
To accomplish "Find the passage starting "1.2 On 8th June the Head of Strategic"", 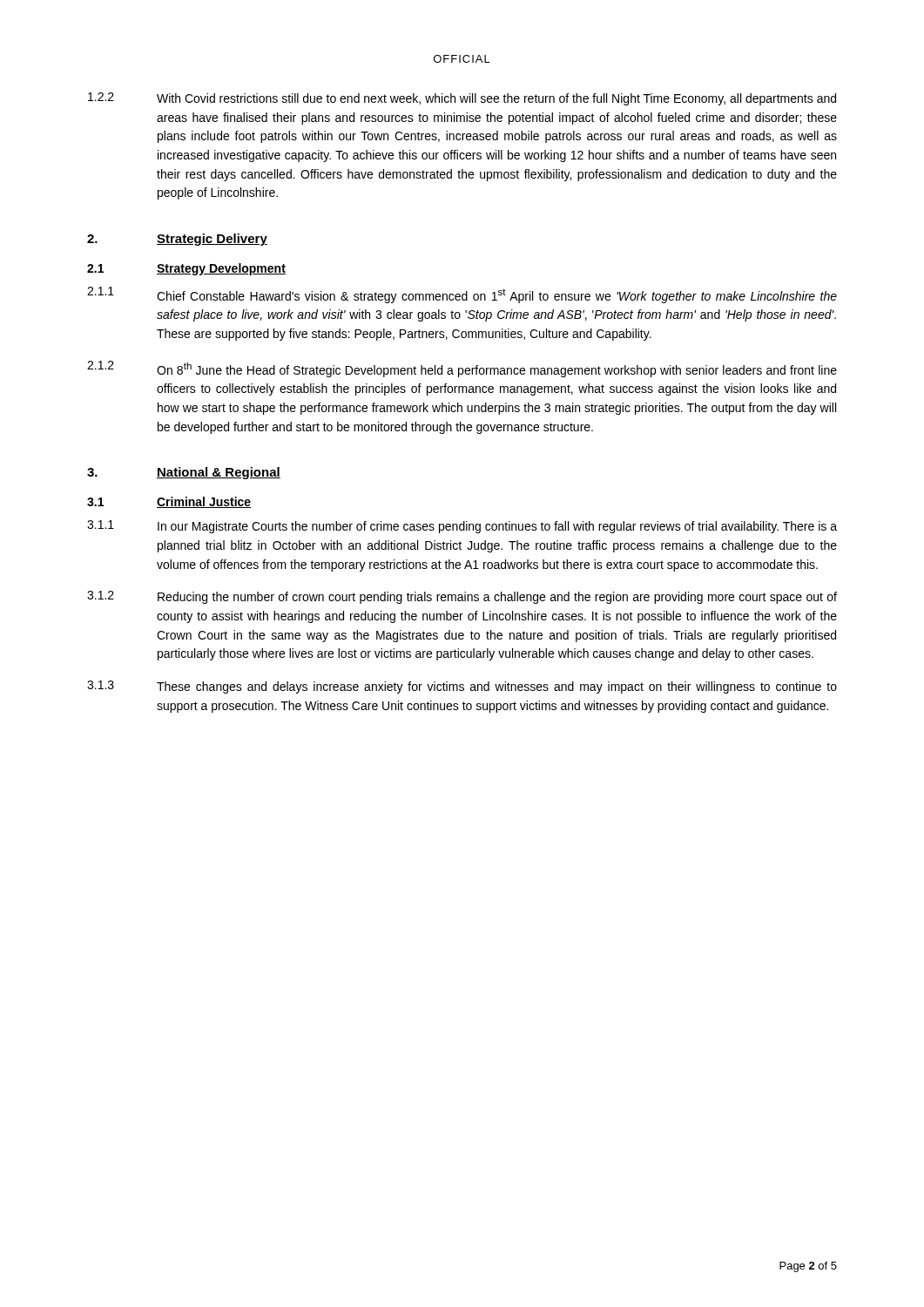I will (462, 397).
